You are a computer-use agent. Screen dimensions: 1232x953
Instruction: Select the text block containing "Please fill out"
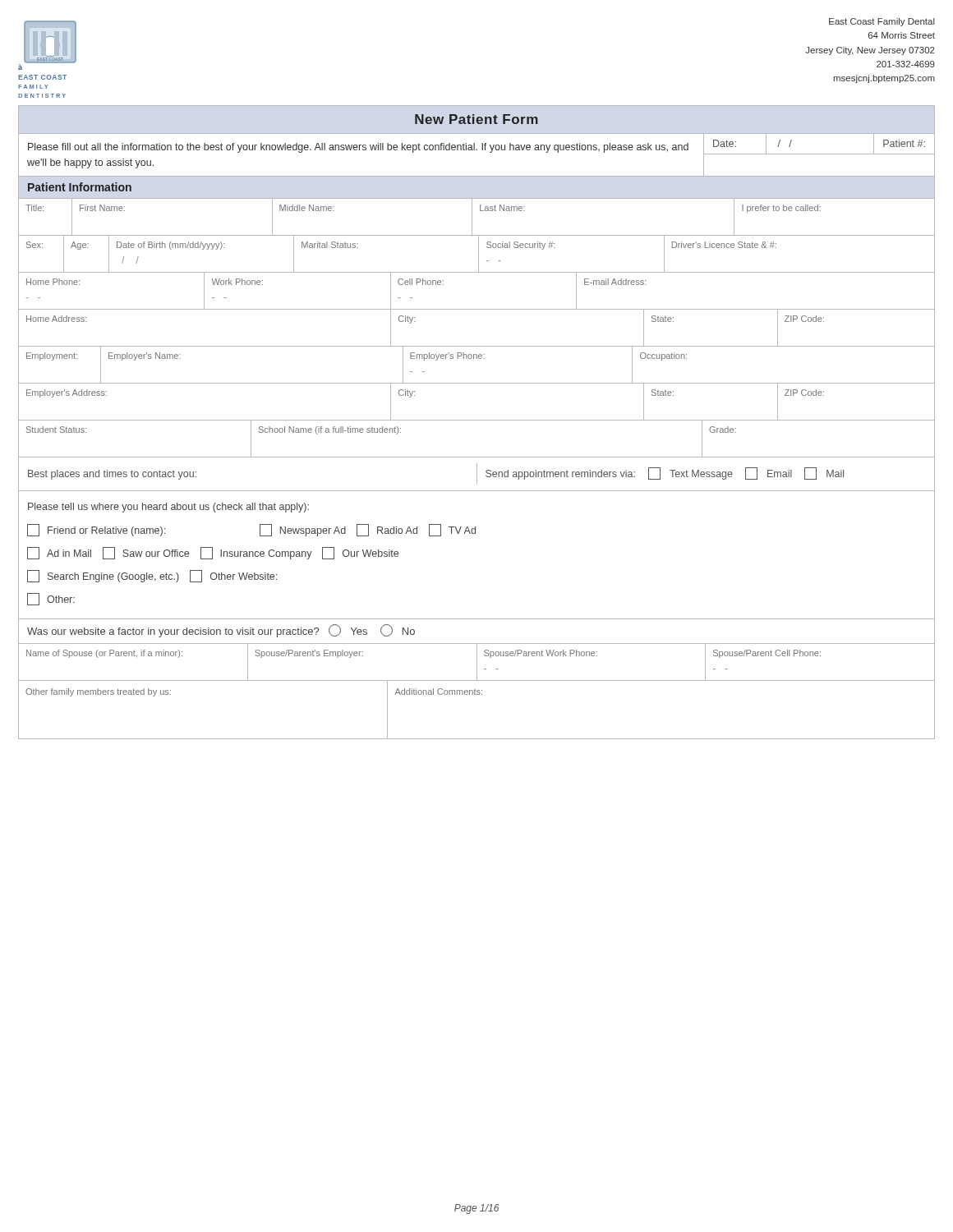coord(358,155)
